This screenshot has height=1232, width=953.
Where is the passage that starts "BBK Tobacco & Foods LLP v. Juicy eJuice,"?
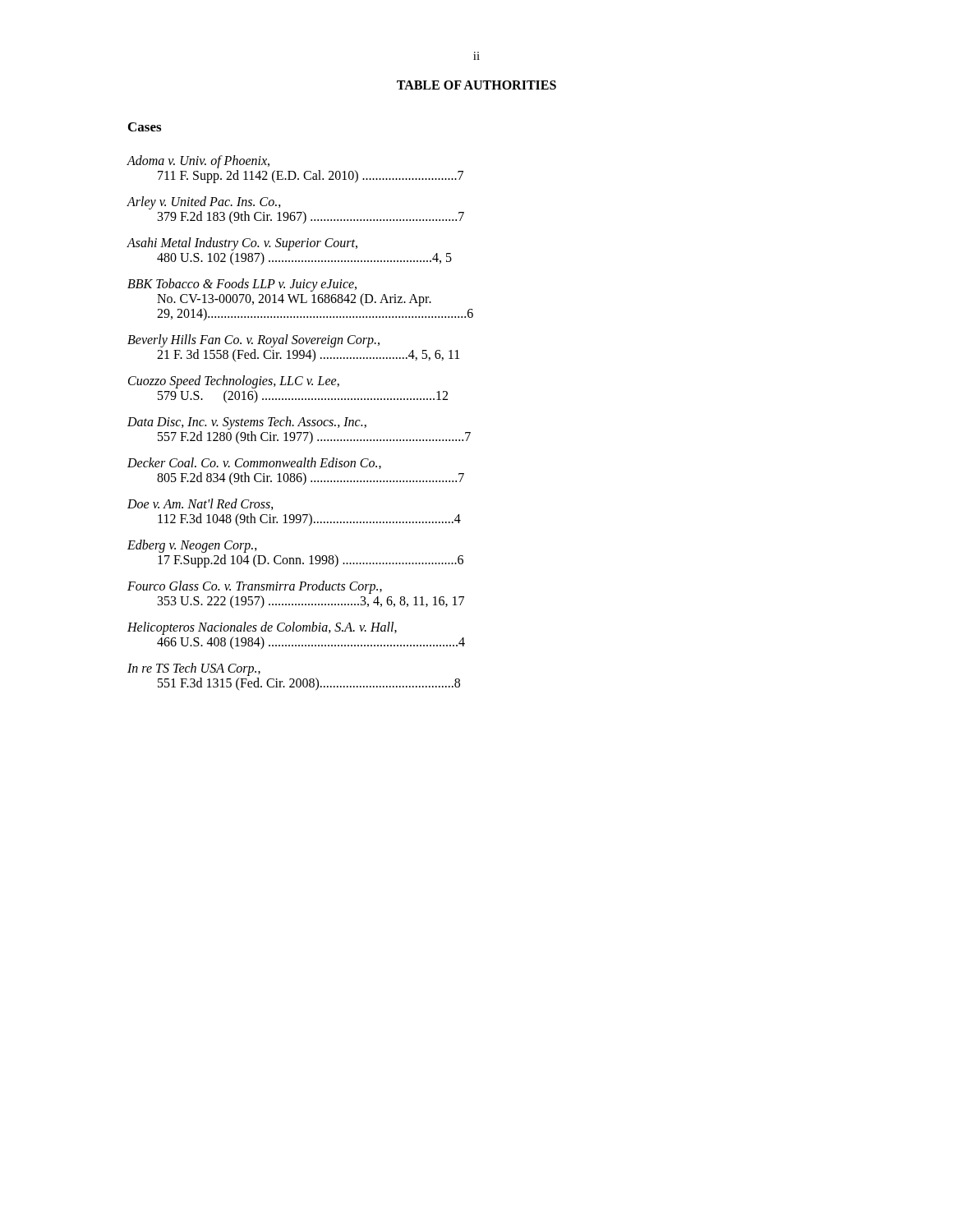tap(476, 299)
